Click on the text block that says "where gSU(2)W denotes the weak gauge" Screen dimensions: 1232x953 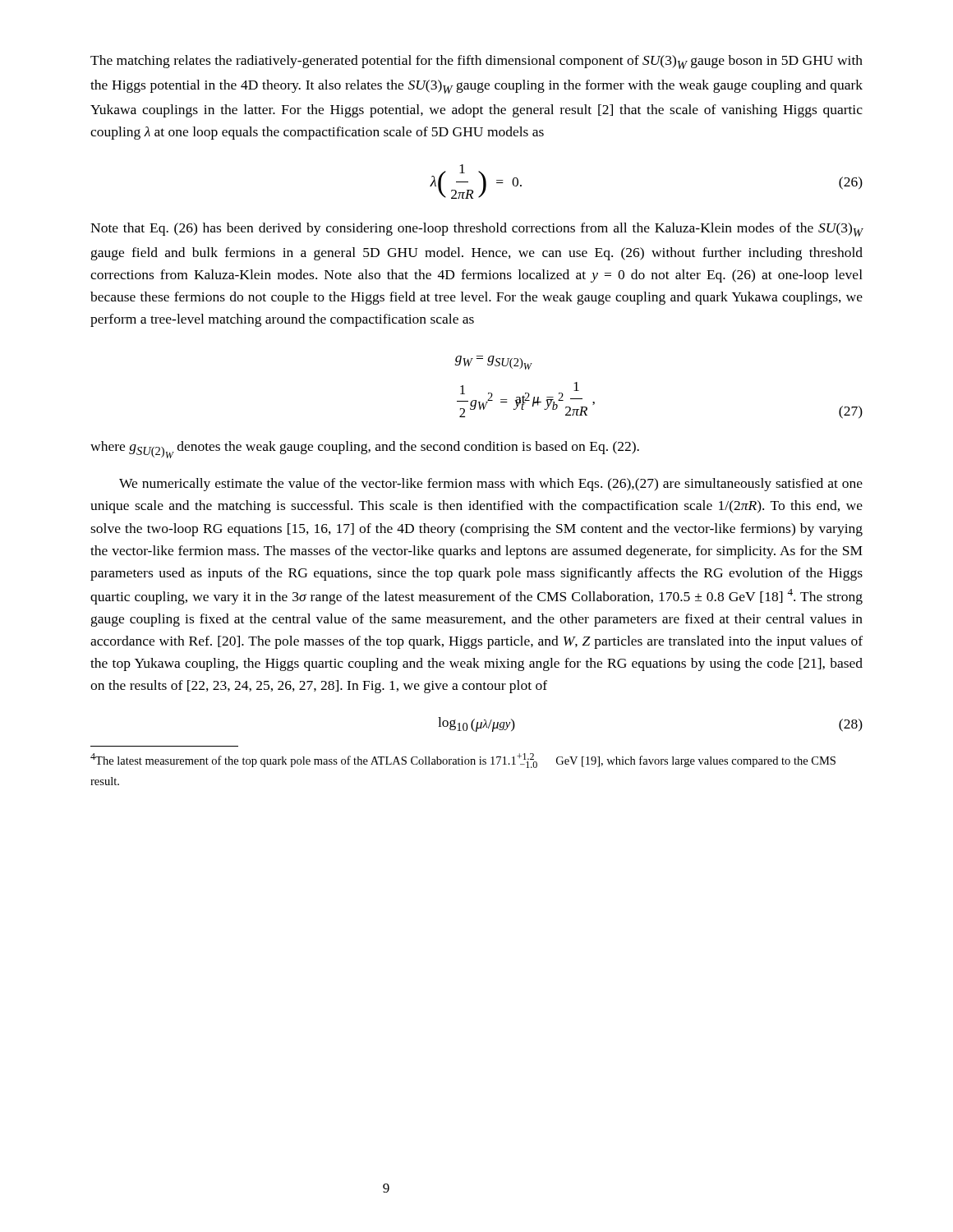tap(365, 449)
